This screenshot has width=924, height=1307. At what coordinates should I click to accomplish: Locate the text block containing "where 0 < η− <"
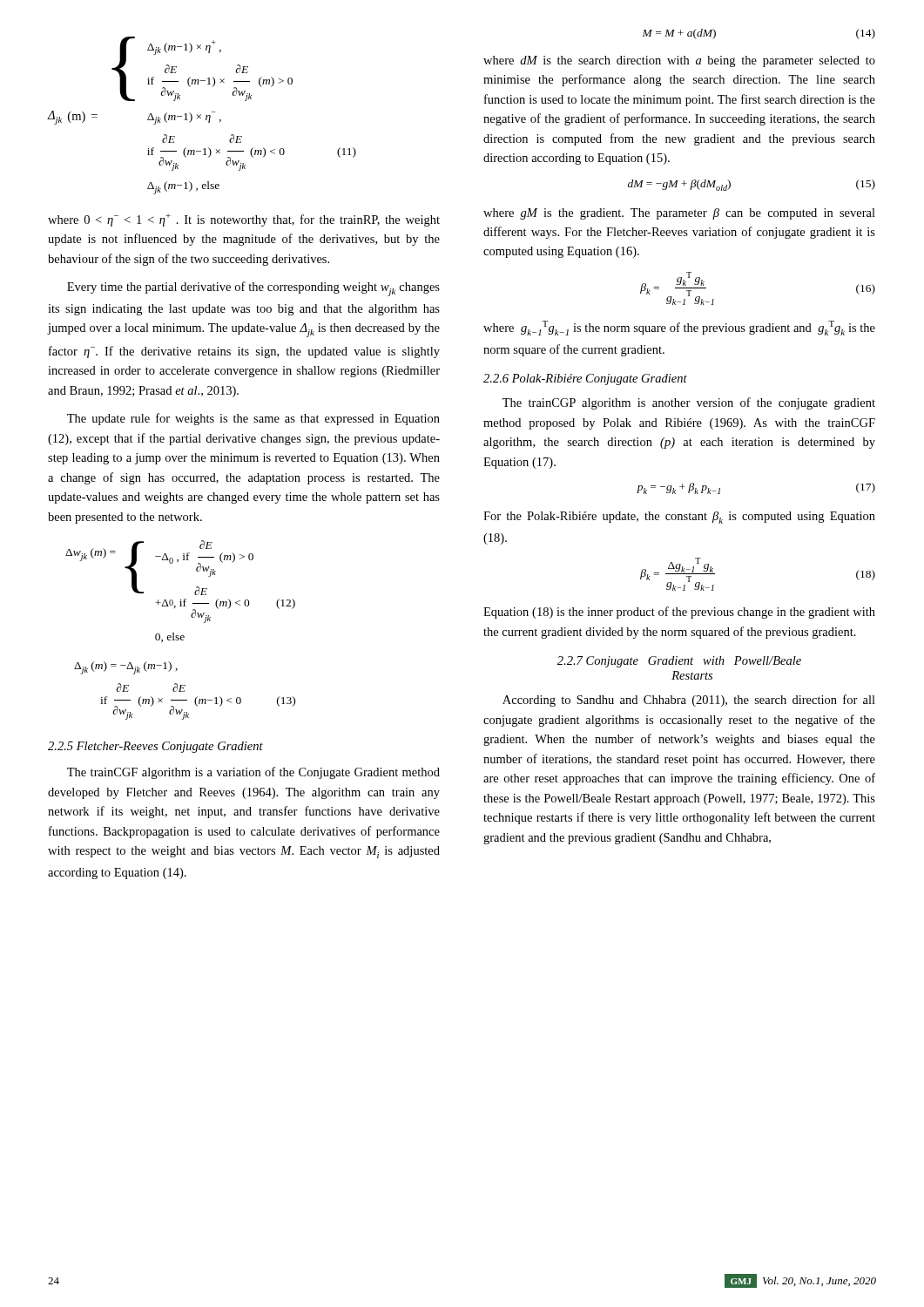pyautogui.click(x=244, y=238)
